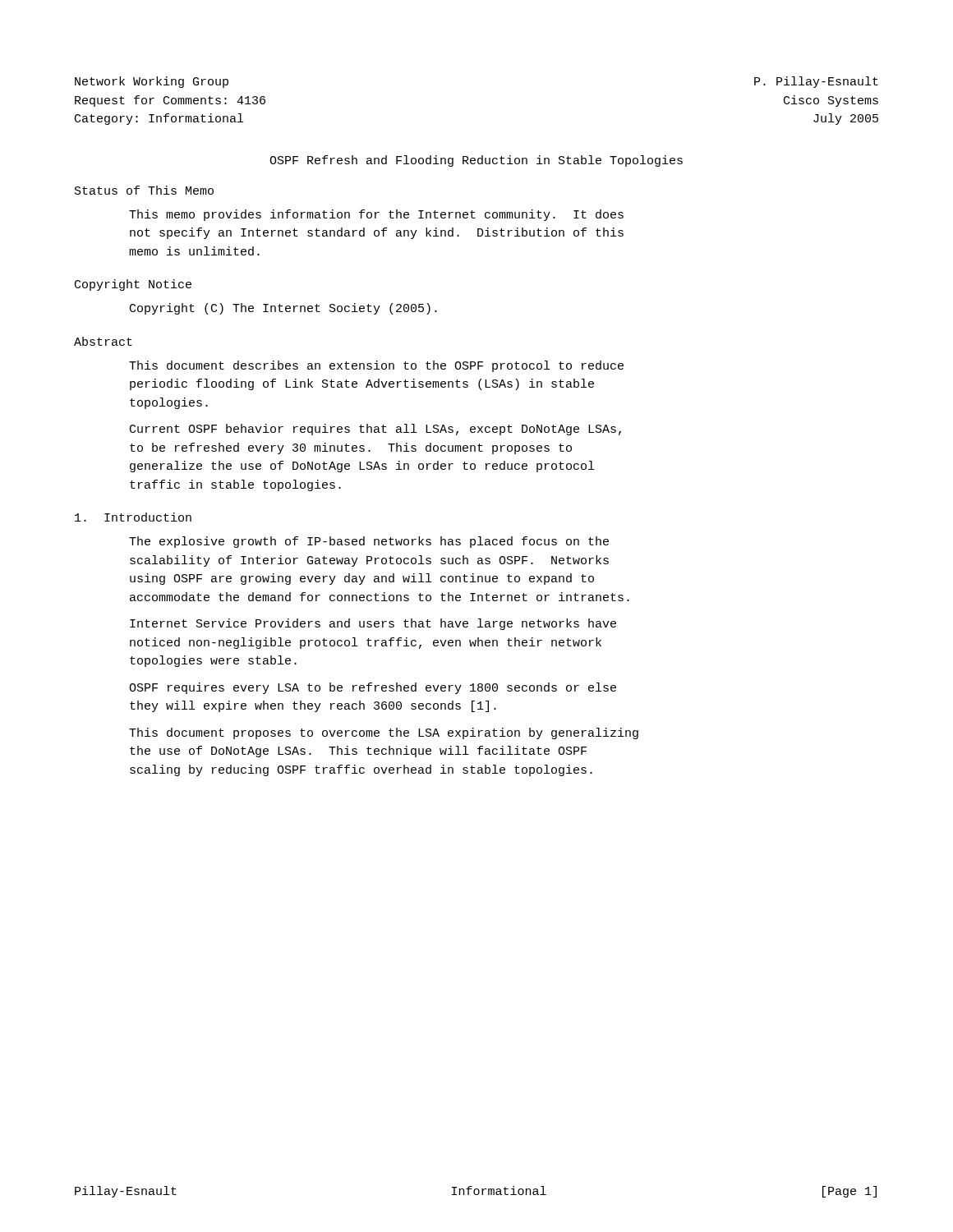
Task: Click where it says "Status of This Memo"
Action: pos(144,191)
